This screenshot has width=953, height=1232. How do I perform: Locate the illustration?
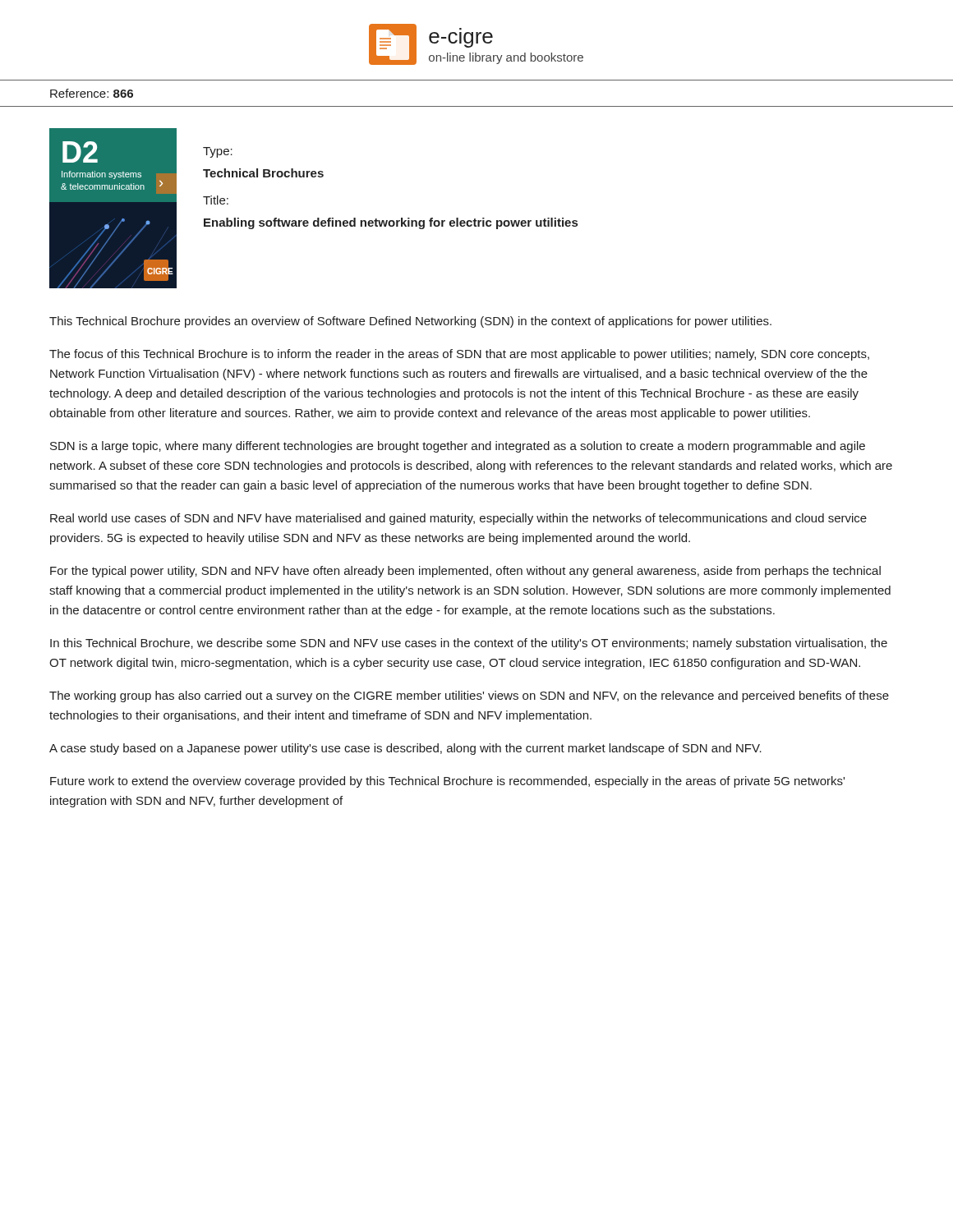point(113,208)
